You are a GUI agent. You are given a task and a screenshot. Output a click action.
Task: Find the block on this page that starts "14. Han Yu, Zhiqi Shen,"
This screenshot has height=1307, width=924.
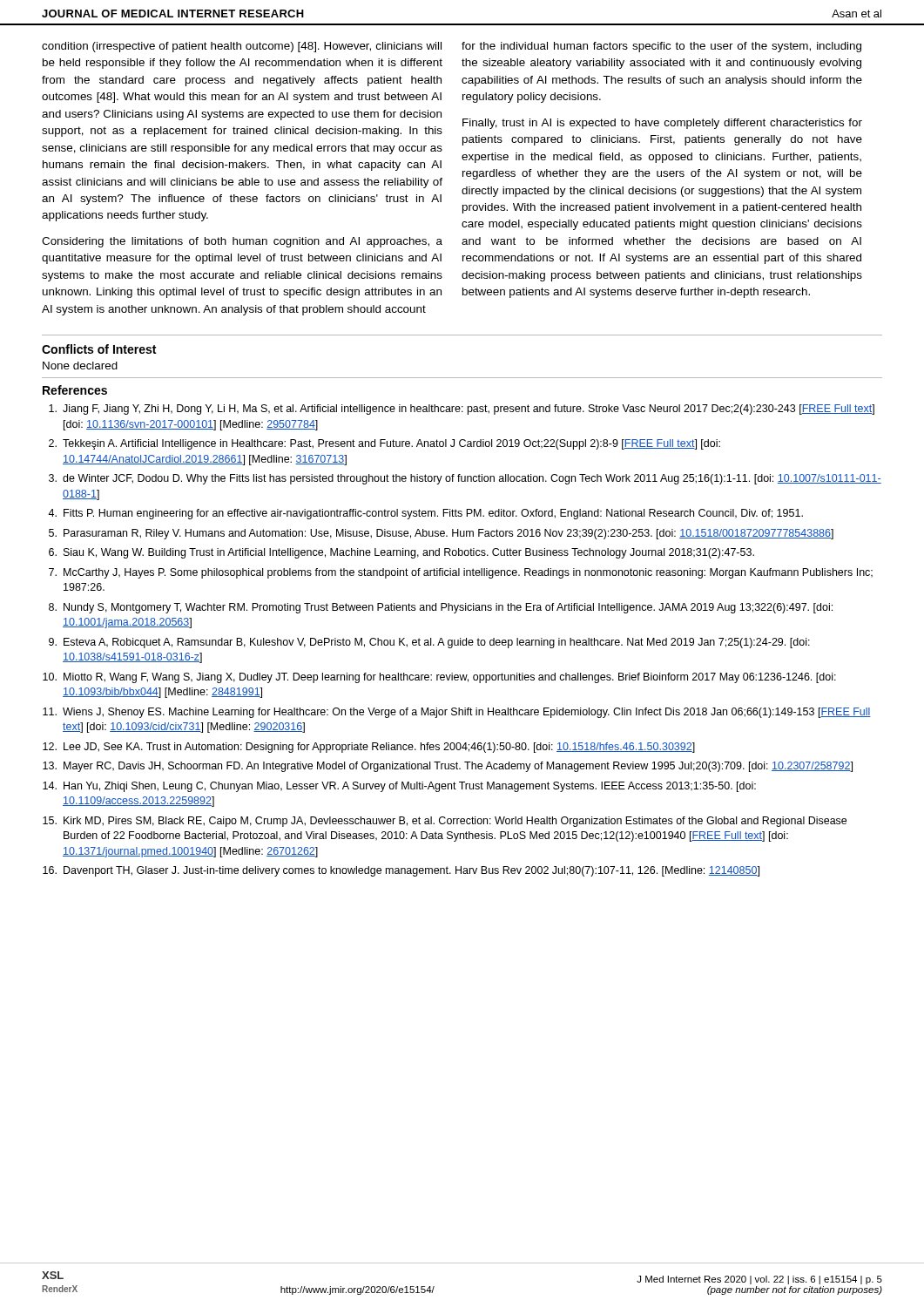click(x=462, y=794)
